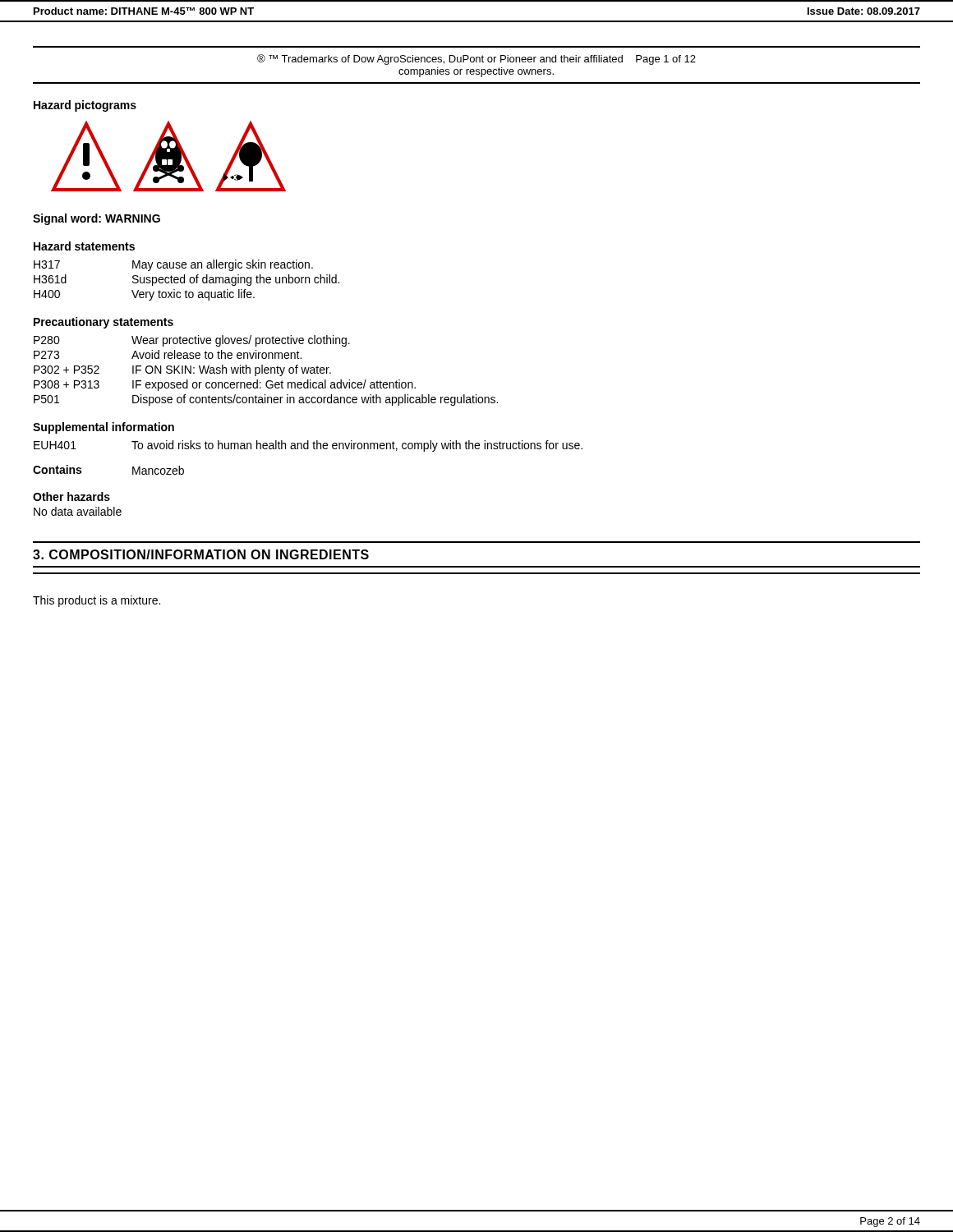
Task: Where does it say "Wear protective gloves/ protective clothing."?
Action: click(x=241, y=340)
